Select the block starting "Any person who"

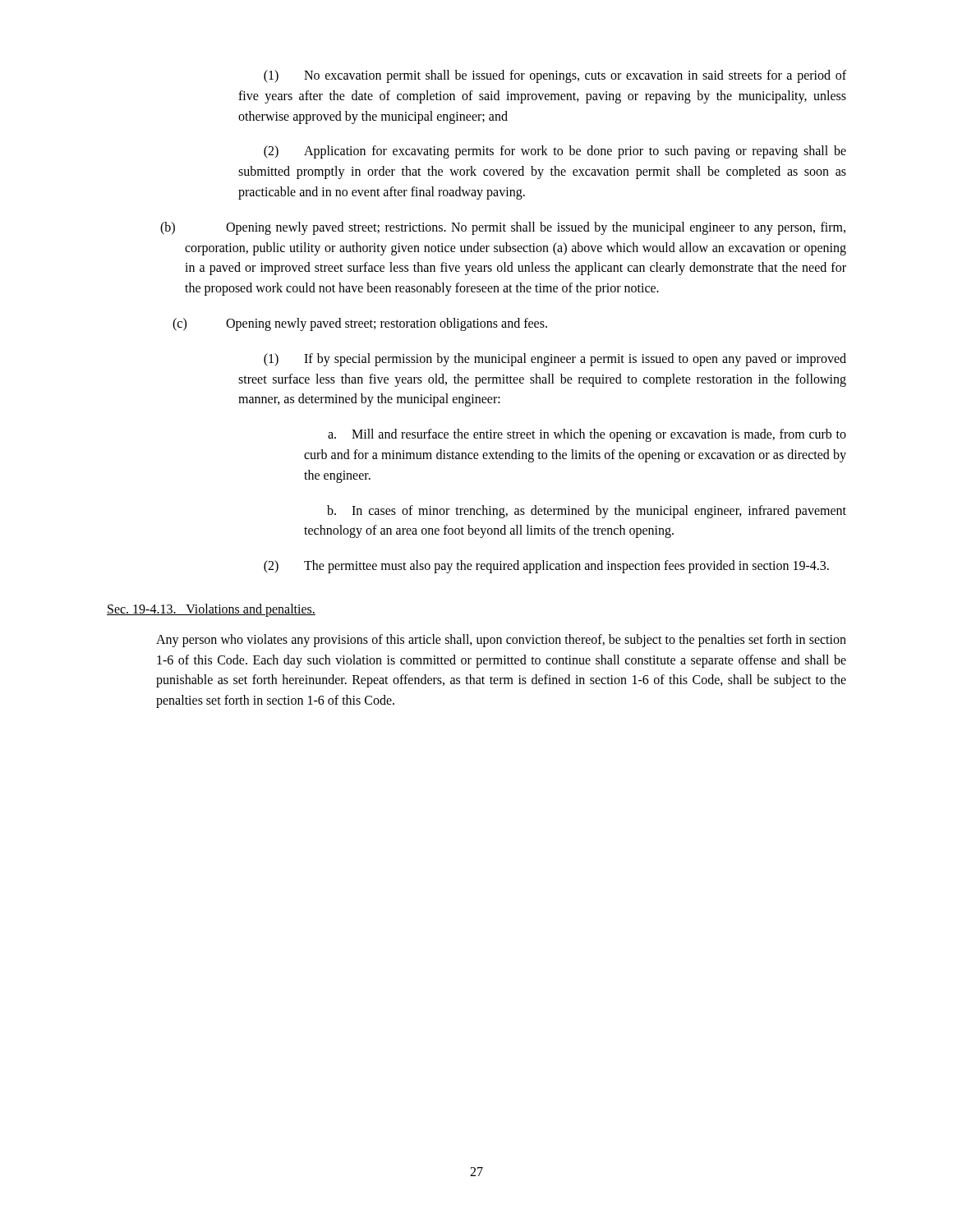501,670
